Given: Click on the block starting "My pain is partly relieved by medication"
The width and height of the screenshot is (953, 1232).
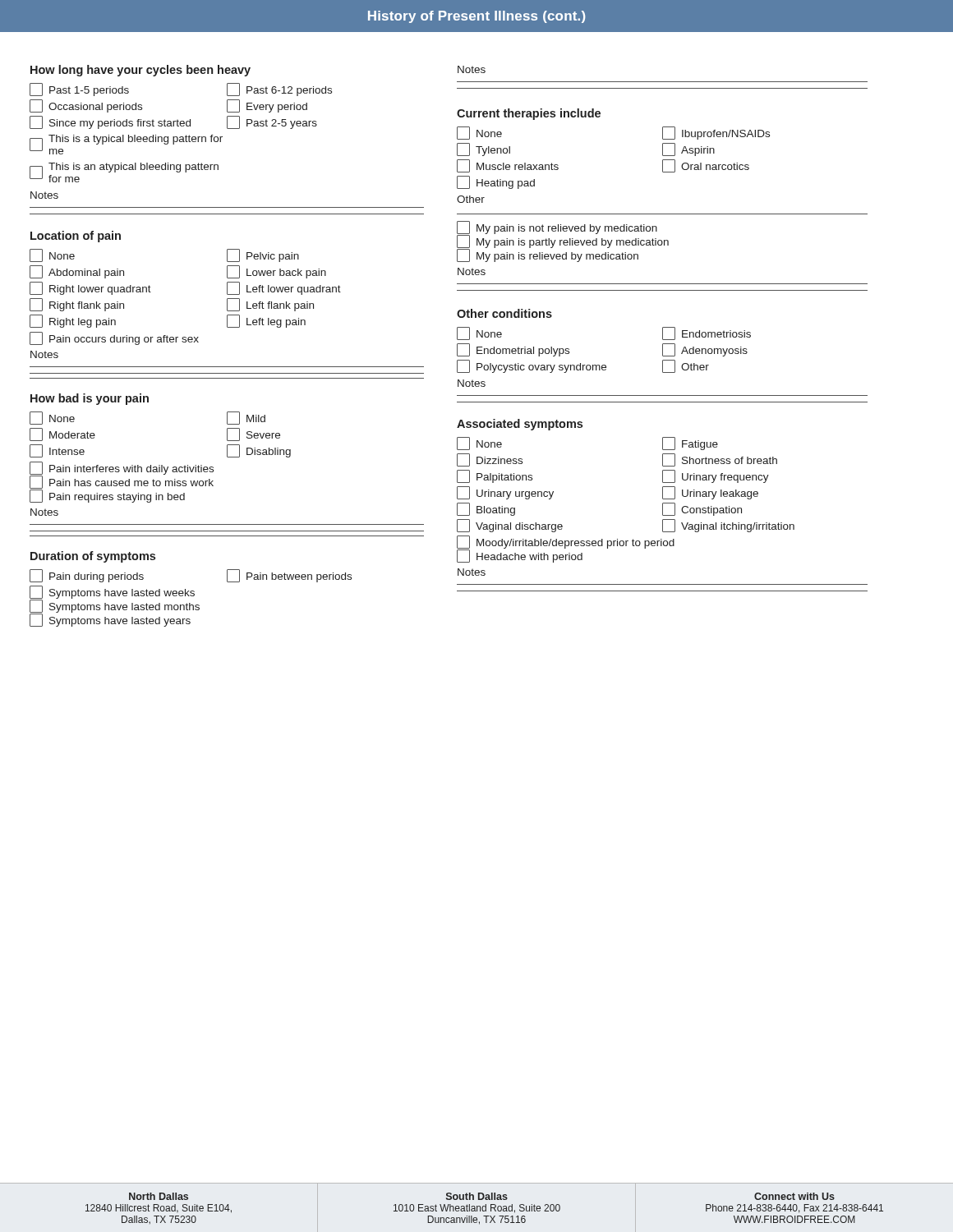Looking at the screenshot, I should tap(563, 241).
